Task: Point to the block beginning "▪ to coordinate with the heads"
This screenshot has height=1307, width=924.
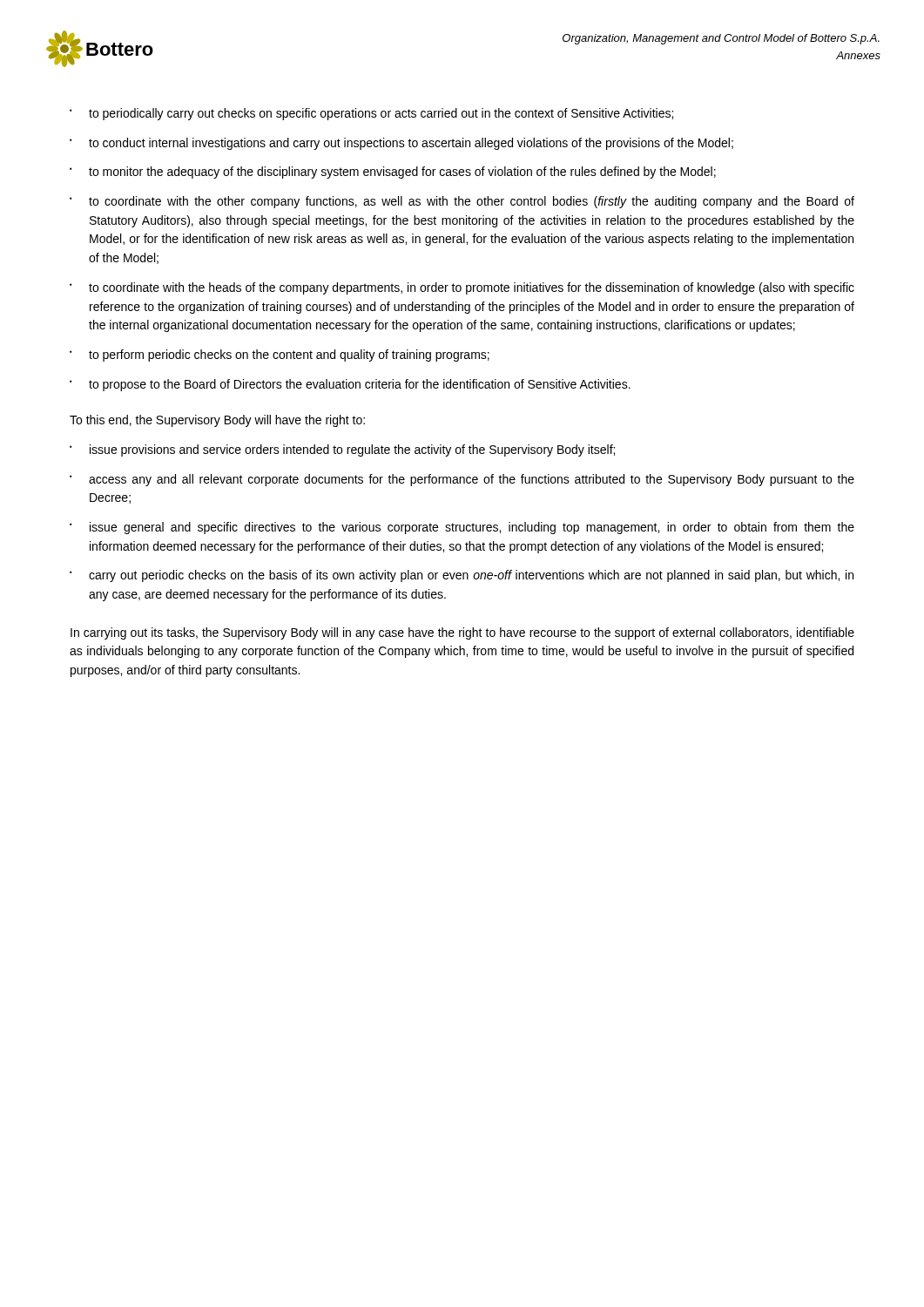Action: [x=462, y=307]
